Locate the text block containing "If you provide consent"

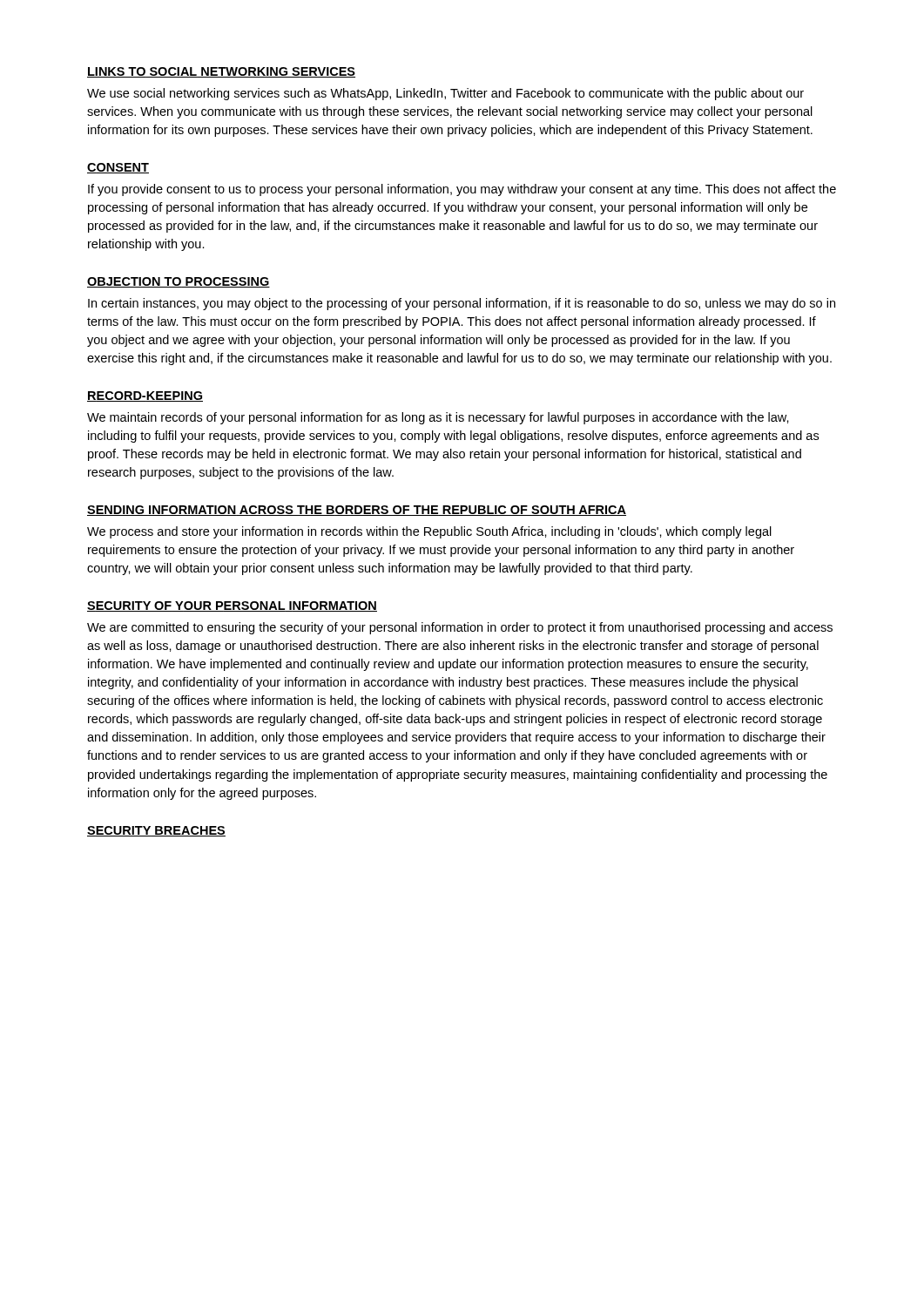(462, 217)
